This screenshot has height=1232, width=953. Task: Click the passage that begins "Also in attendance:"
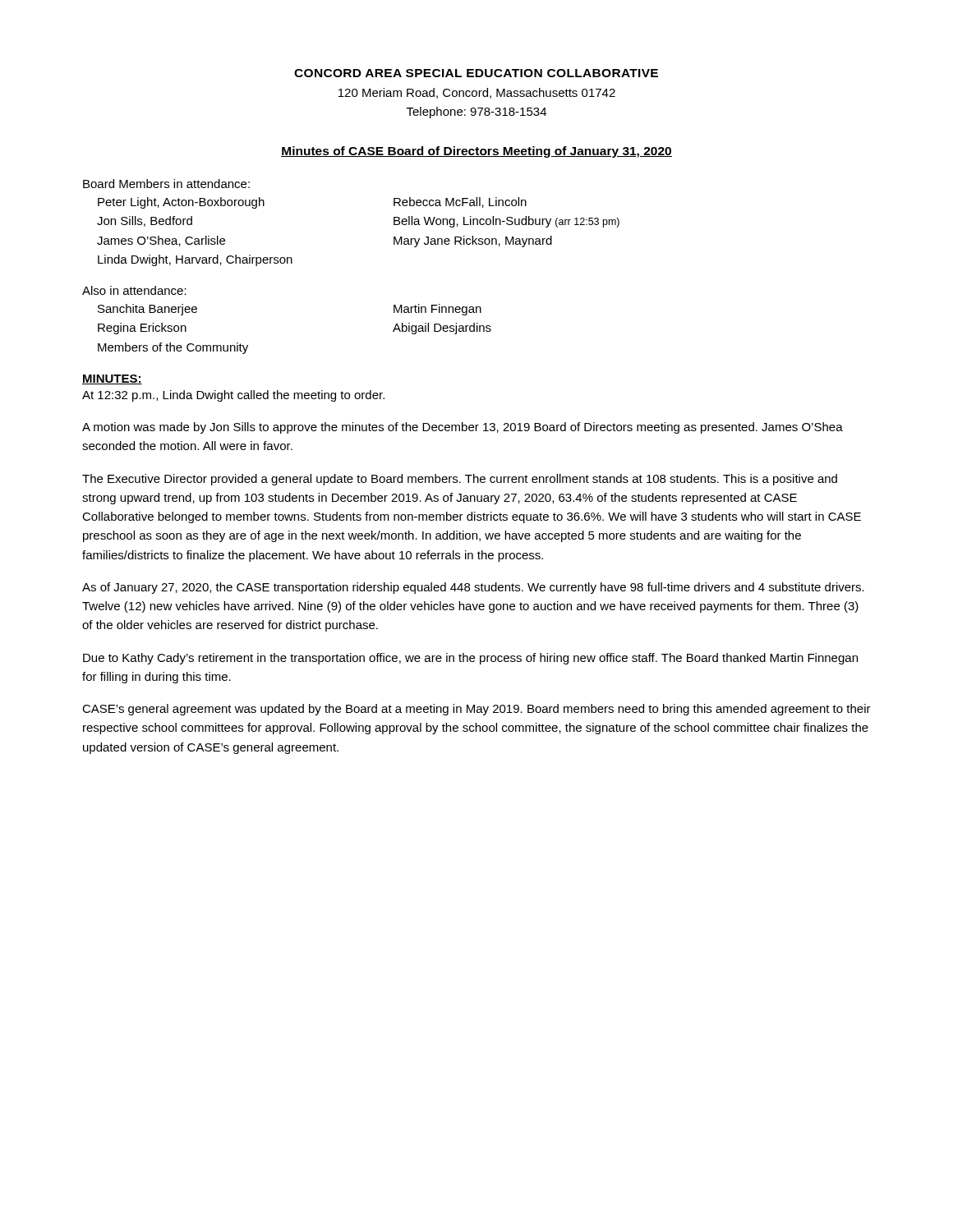[x=476, y=320]
